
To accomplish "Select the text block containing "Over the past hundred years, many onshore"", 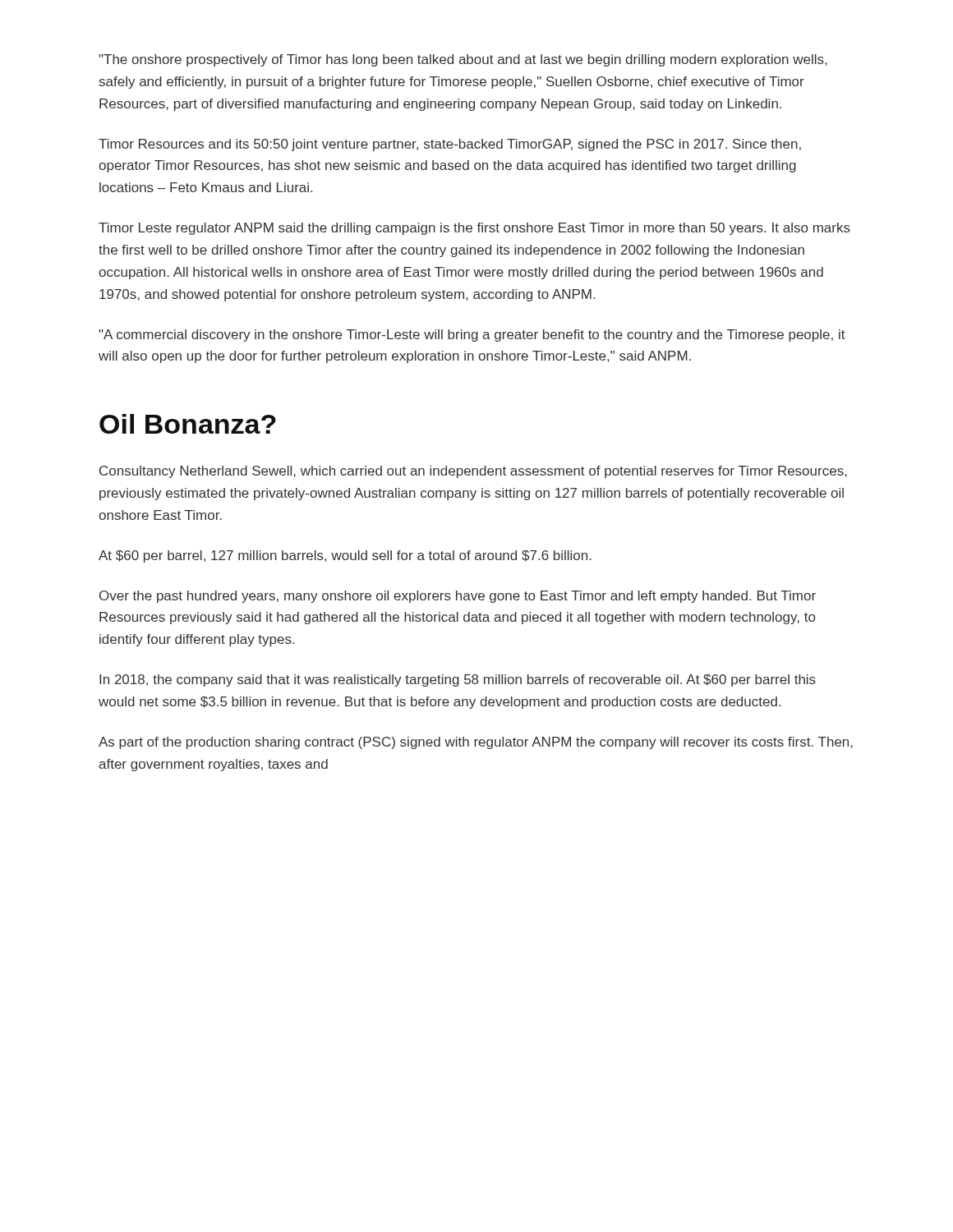I will pyautogui.click(x=457, y=618).
